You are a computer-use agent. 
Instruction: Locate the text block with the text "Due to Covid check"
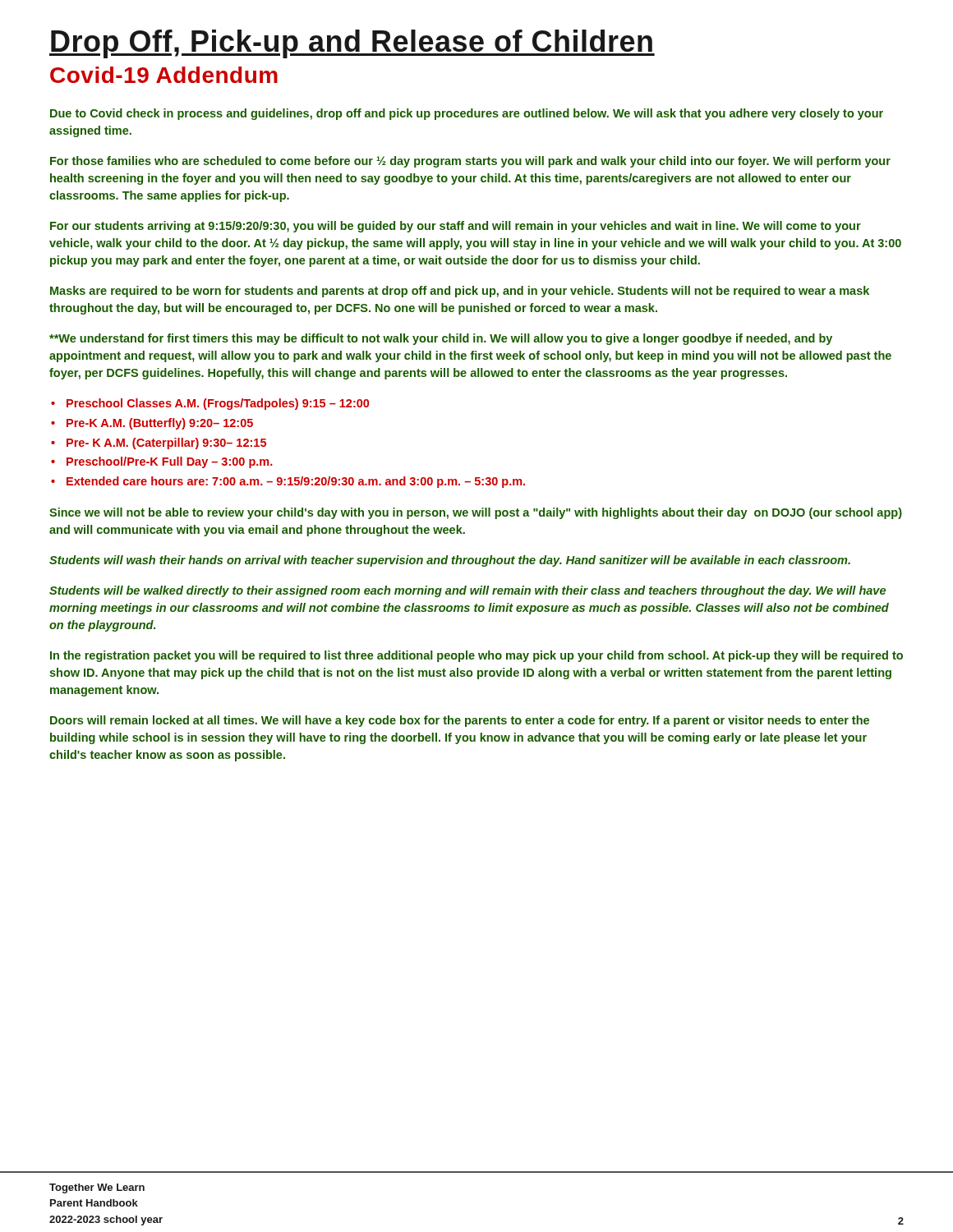click(476, 122)
